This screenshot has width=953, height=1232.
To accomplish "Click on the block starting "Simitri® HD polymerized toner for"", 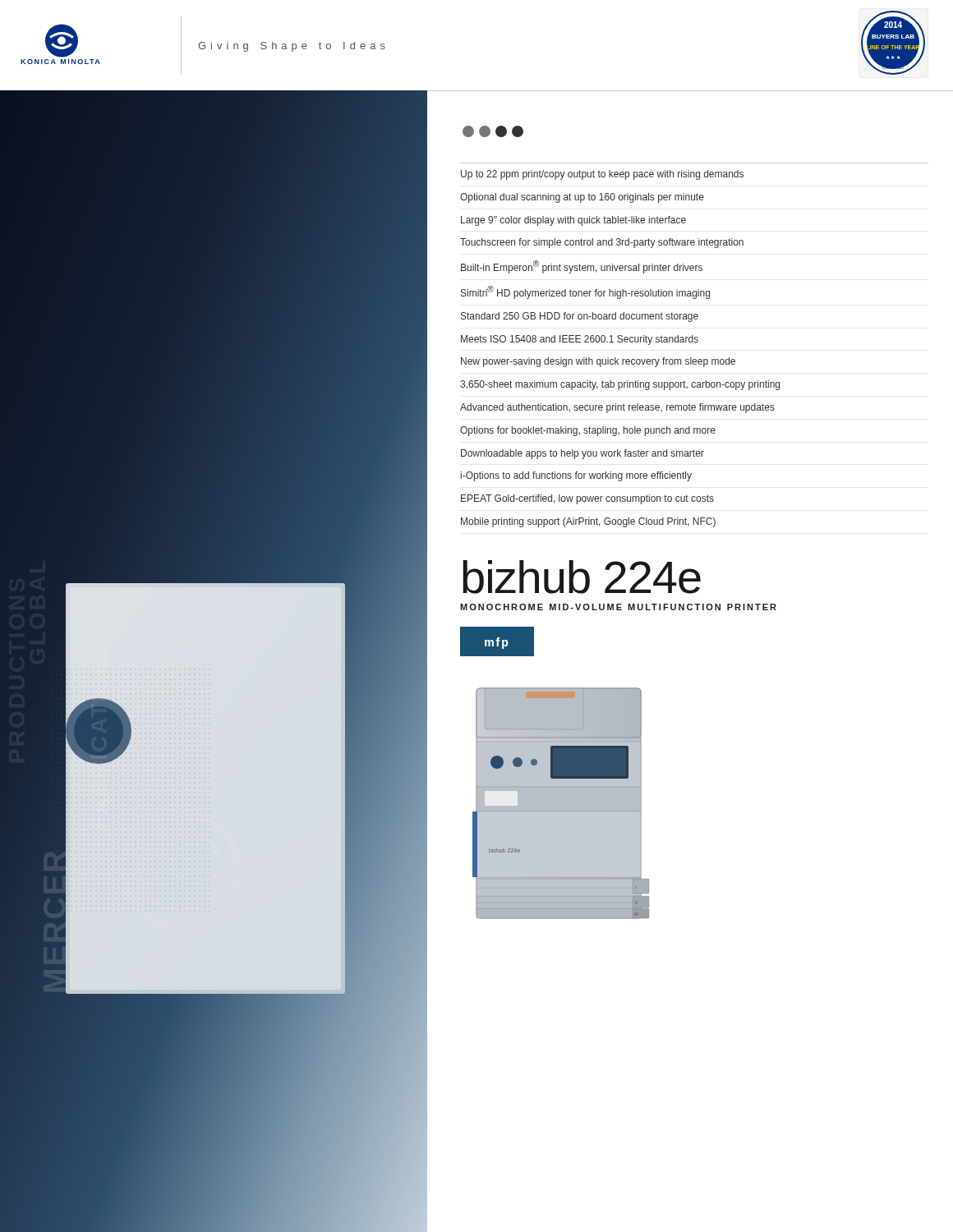I will 585,292.
